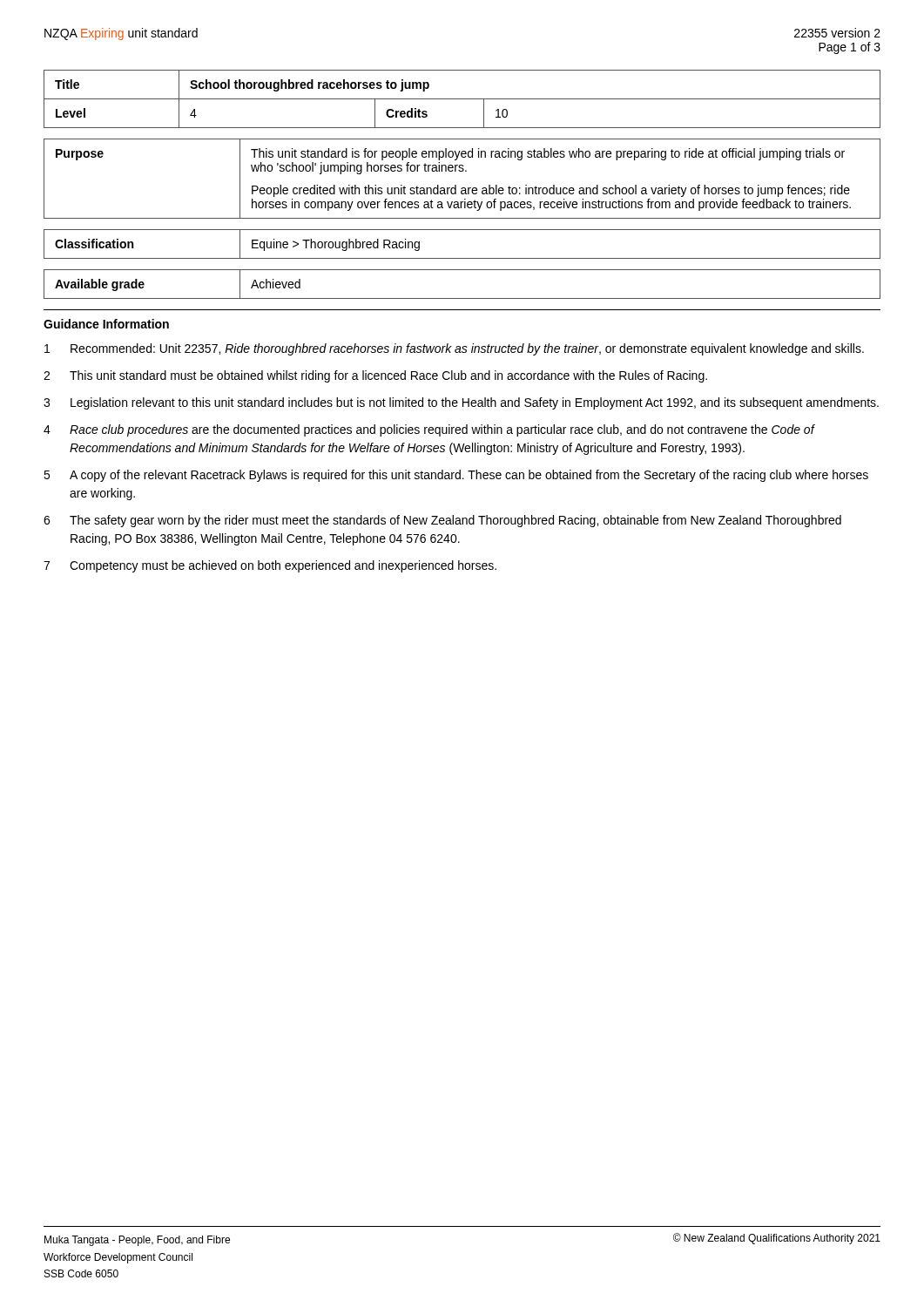
Task: Select the table that reads "Available grade"
Action: [462, 284]
